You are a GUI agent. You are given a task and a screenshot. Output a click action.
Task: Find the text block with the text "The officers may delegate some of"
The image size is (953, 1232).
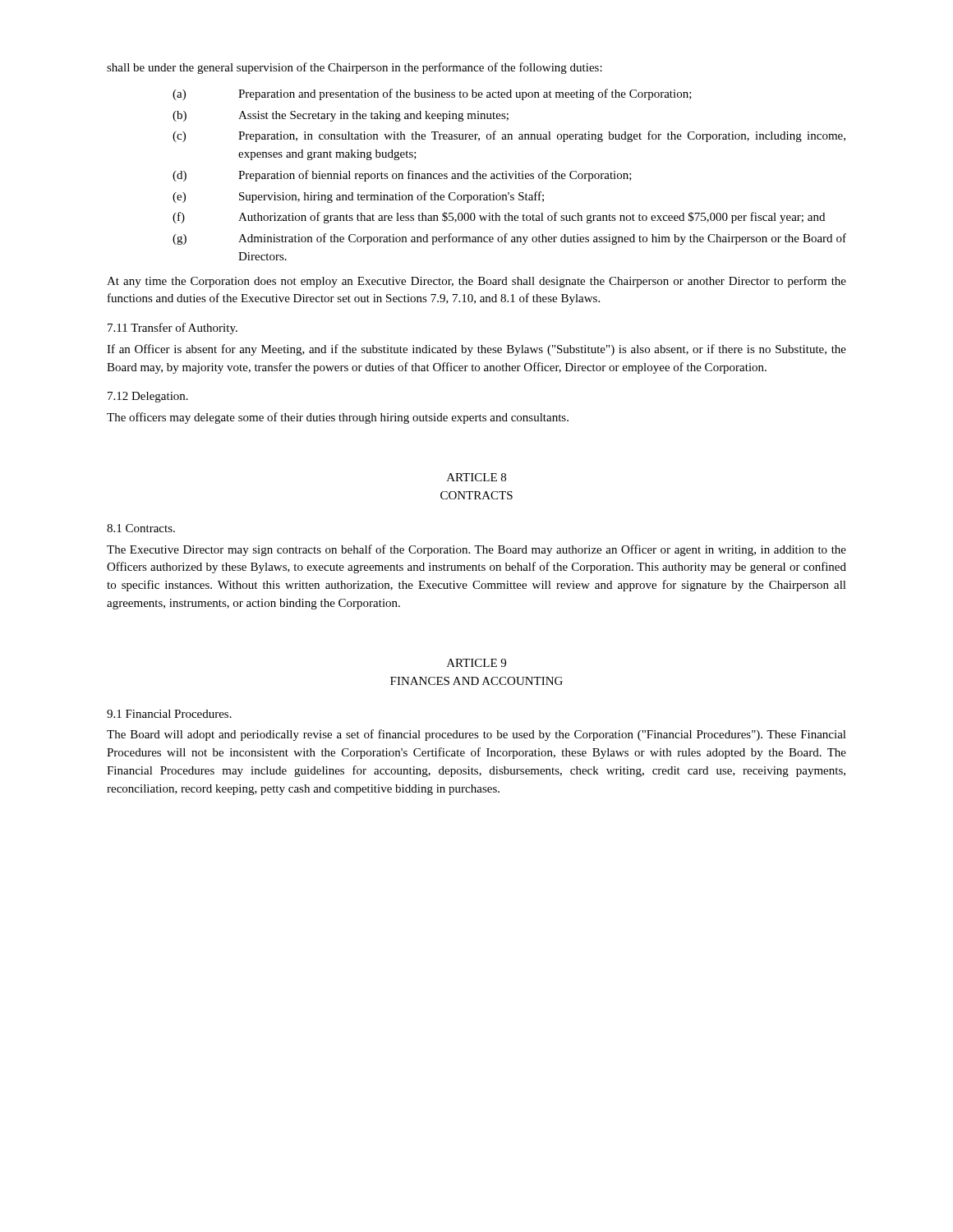(x=338, y=417)
